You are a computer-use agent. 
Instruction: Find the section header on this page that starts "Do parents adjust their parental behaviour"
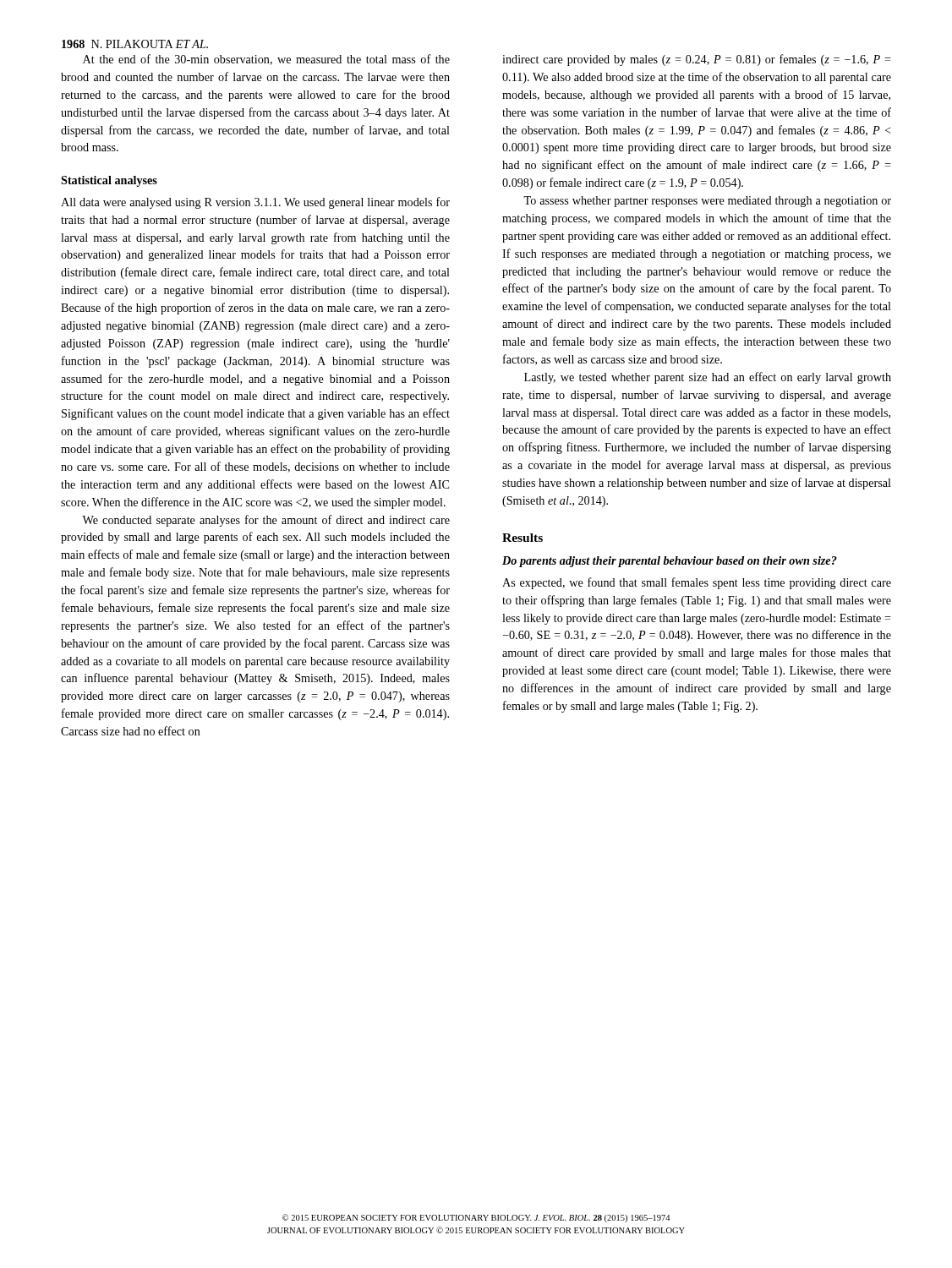coord(669,561)
